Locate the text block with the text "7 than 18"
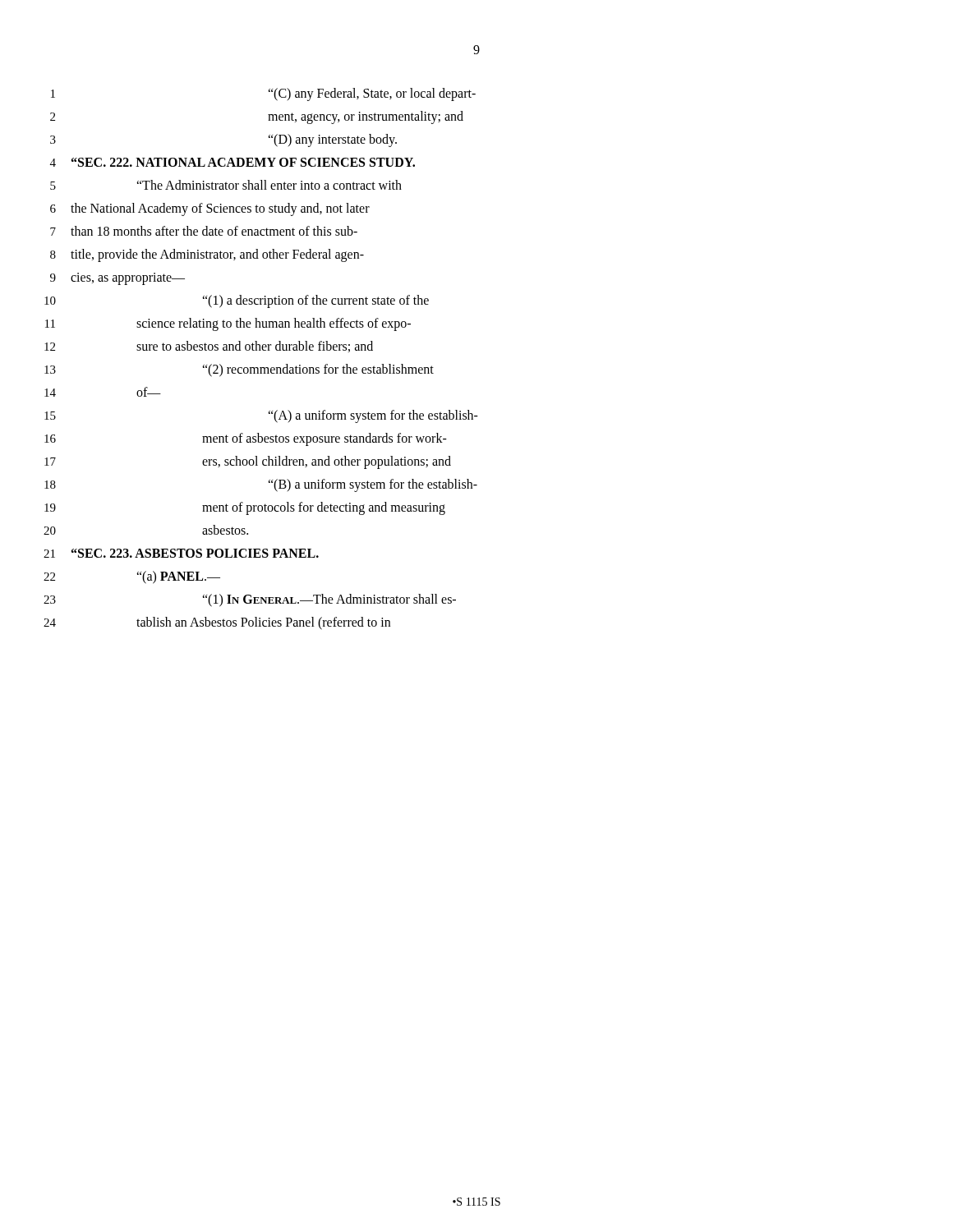953x1232 pixels. tap(204, 231)
